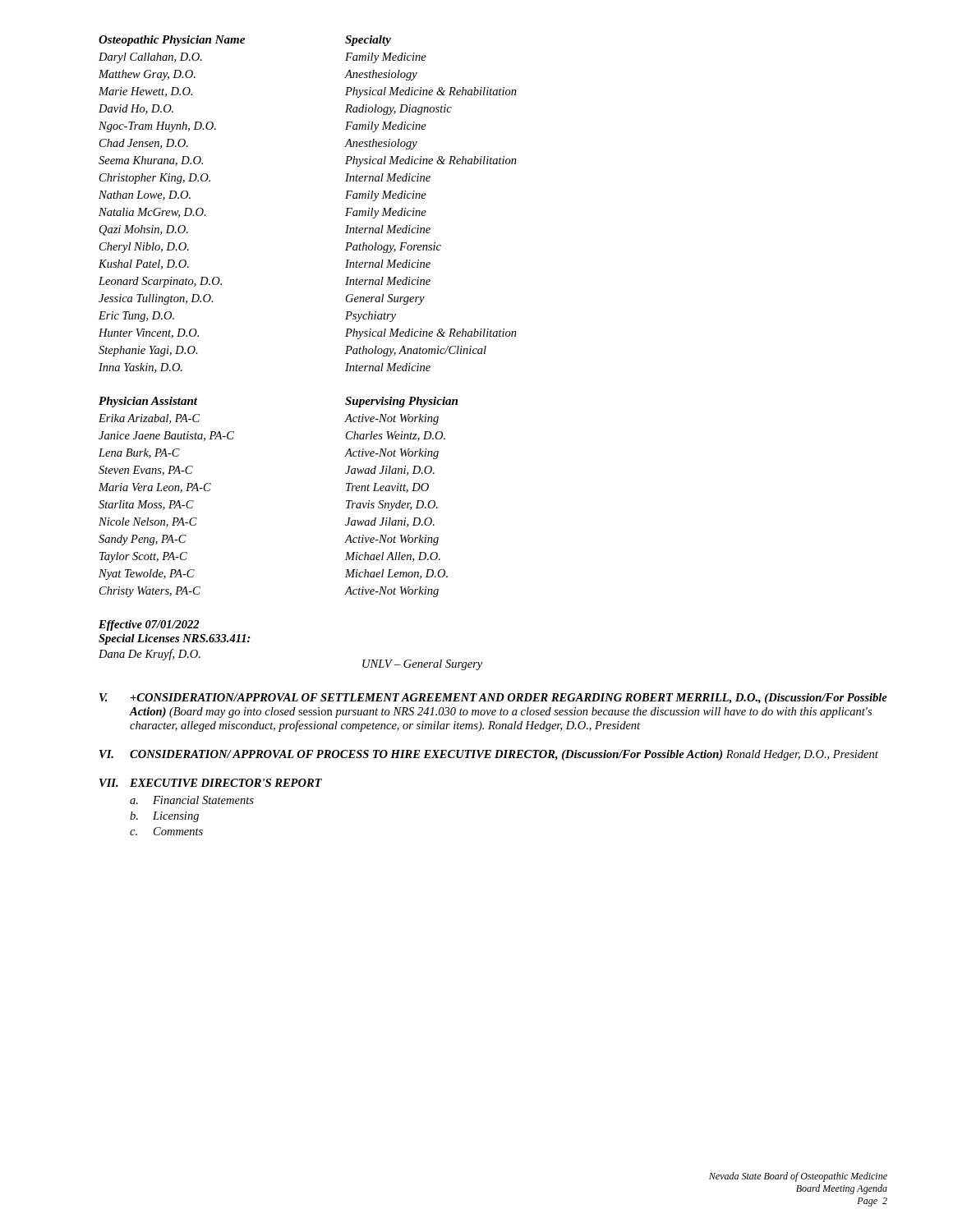Find the table that mentions "Osteopathic Physician Name Daryl"
Screen dimensions: 1232x953
(x=493, y=205)
